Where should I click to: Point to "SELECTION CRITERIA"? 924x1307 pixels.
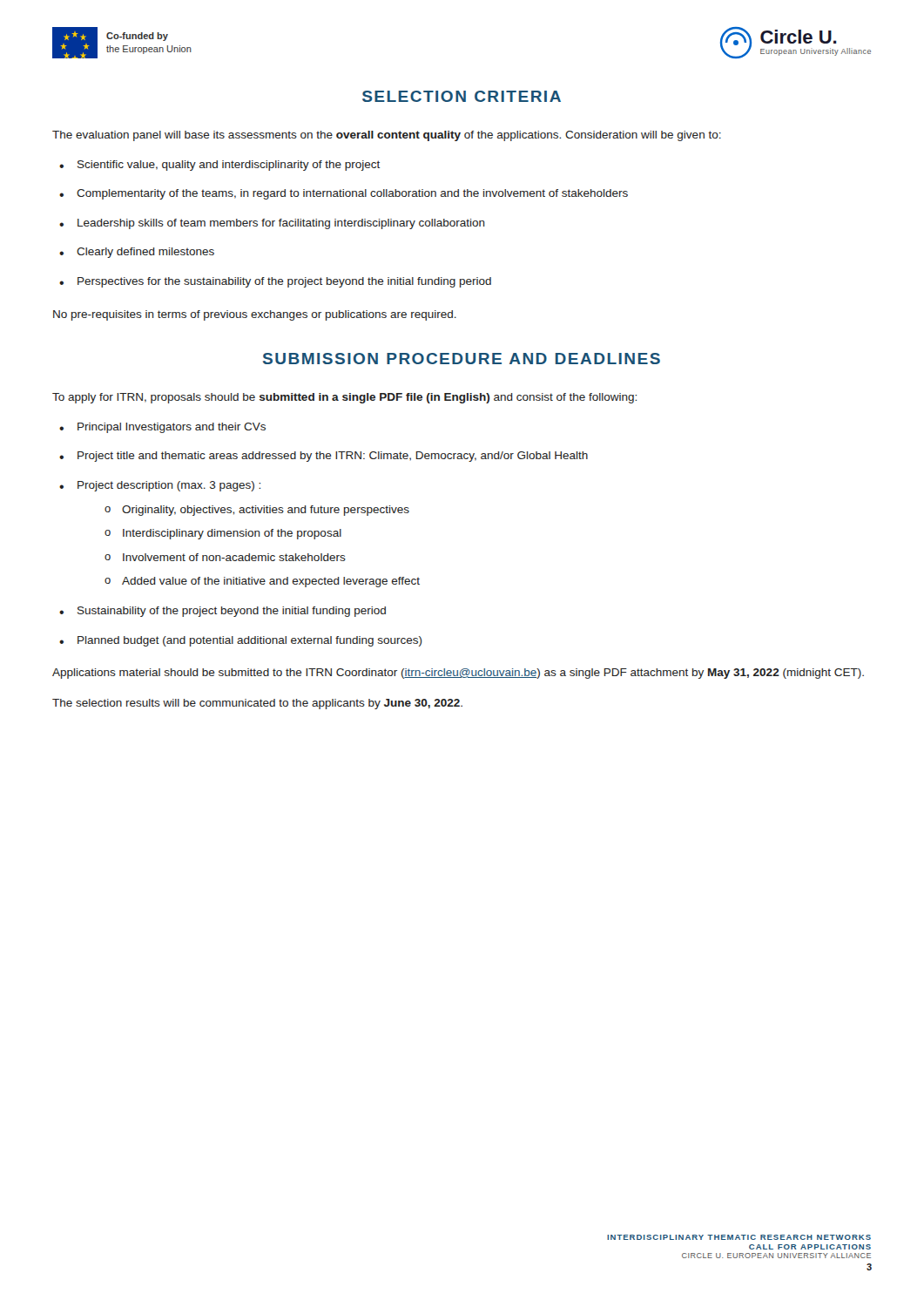click(462, 97)
